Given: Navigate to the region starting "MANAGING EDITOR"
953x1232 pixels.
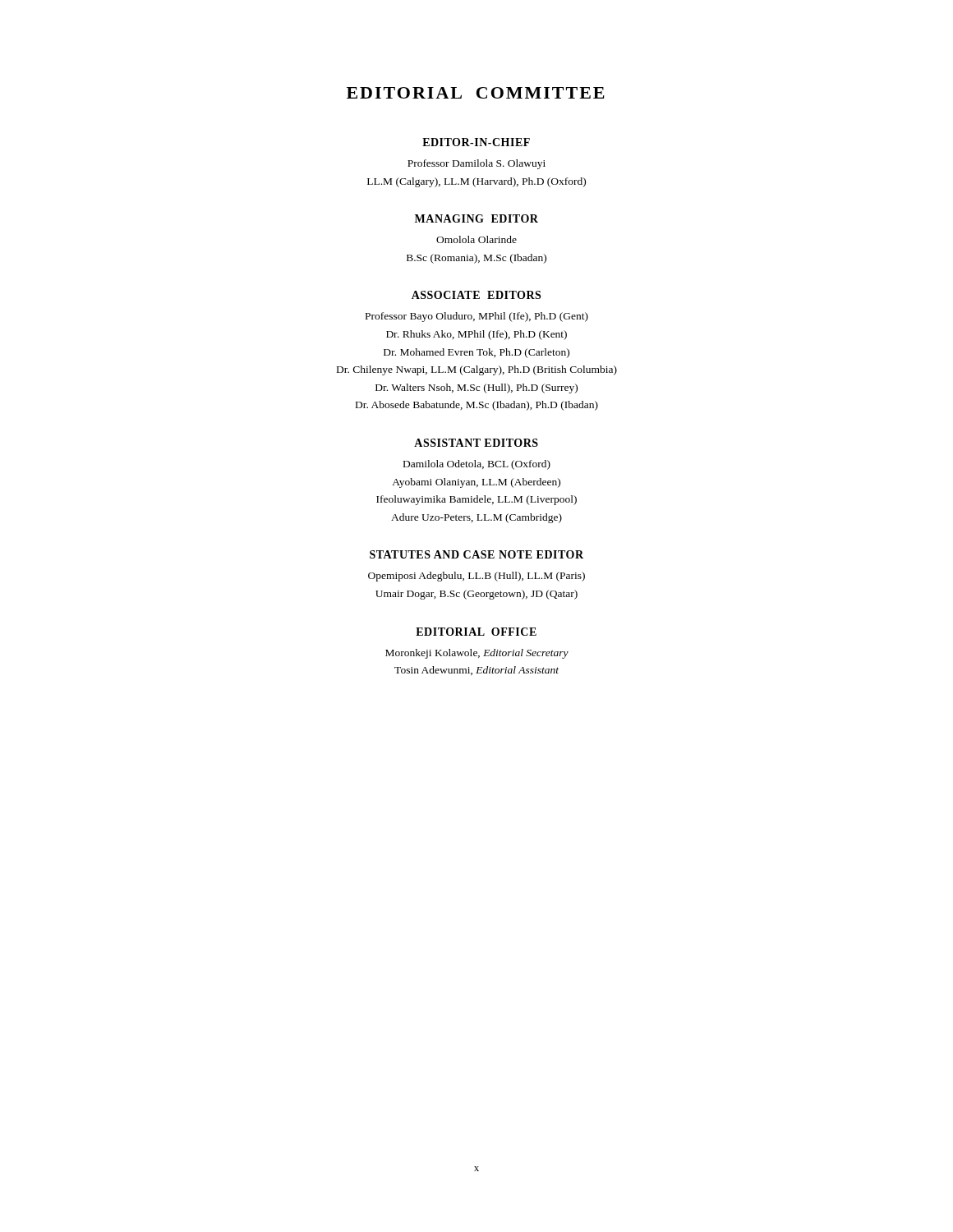Looking at the screenshot, I should 476,219.
